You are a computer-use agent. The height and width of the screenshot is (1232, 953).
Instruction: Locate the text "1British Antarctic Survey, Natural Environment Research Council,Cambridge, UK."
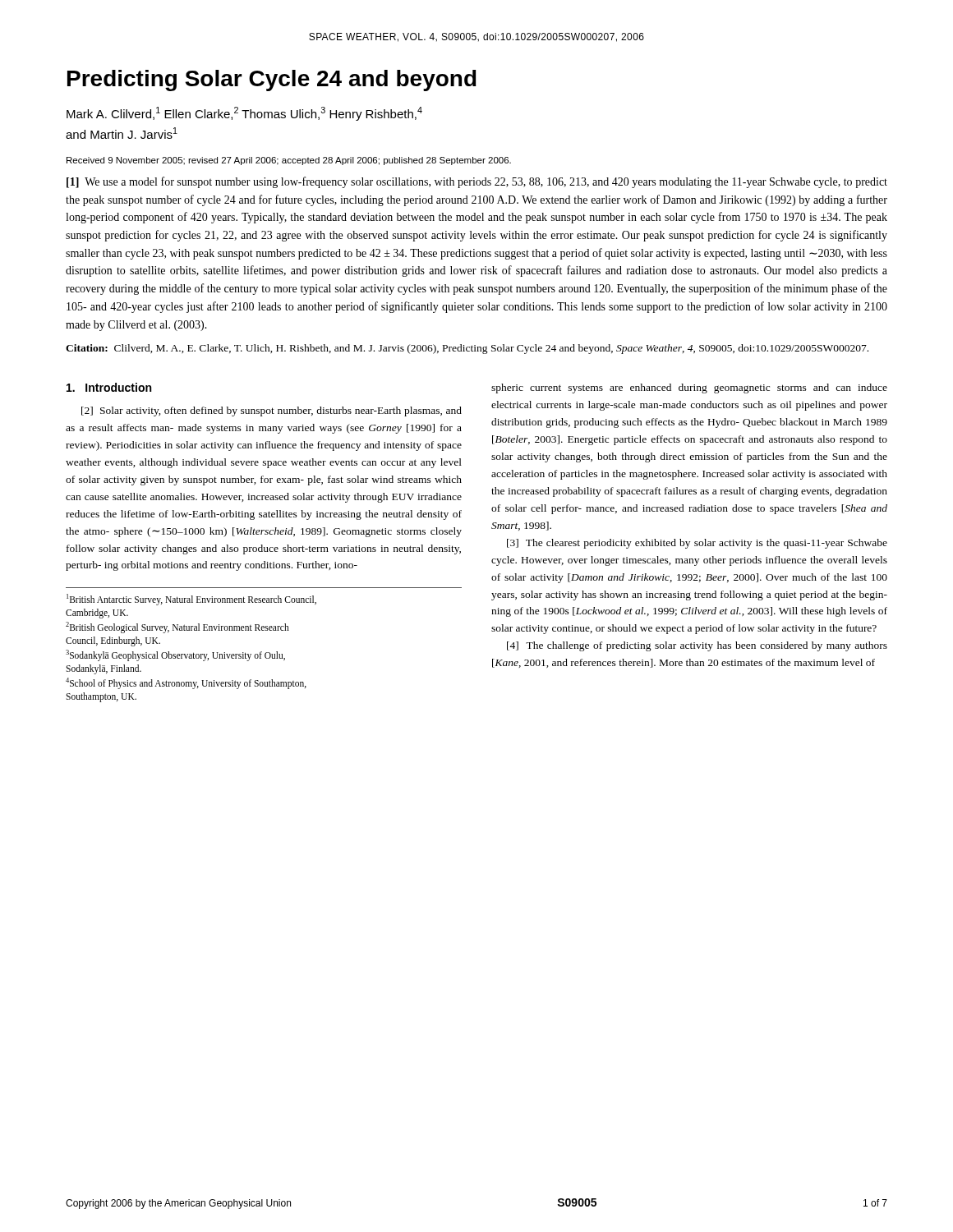(191, 606)
